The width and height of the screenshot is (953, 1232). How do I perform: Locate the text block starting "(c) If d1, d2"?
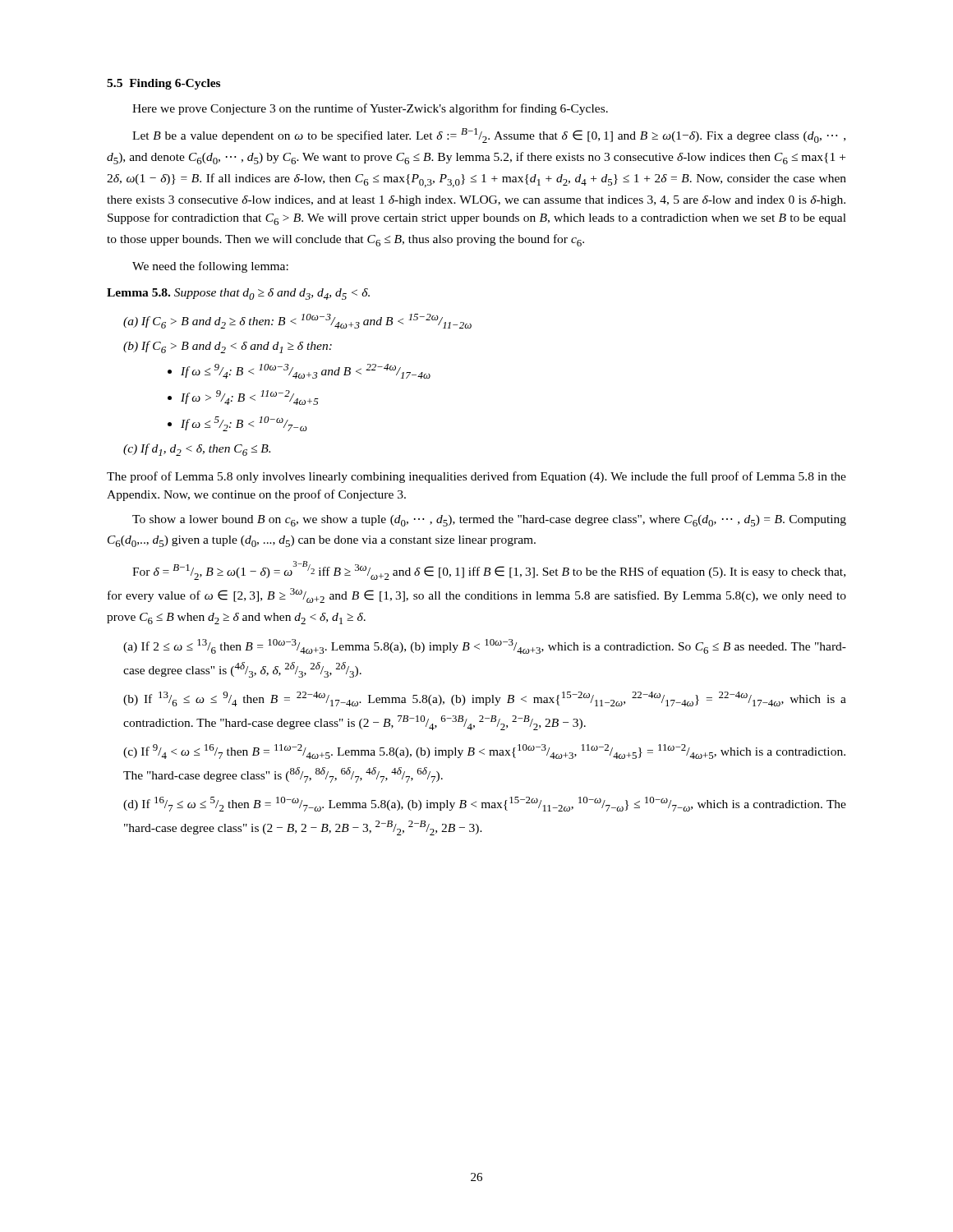[x=197, y=449]
